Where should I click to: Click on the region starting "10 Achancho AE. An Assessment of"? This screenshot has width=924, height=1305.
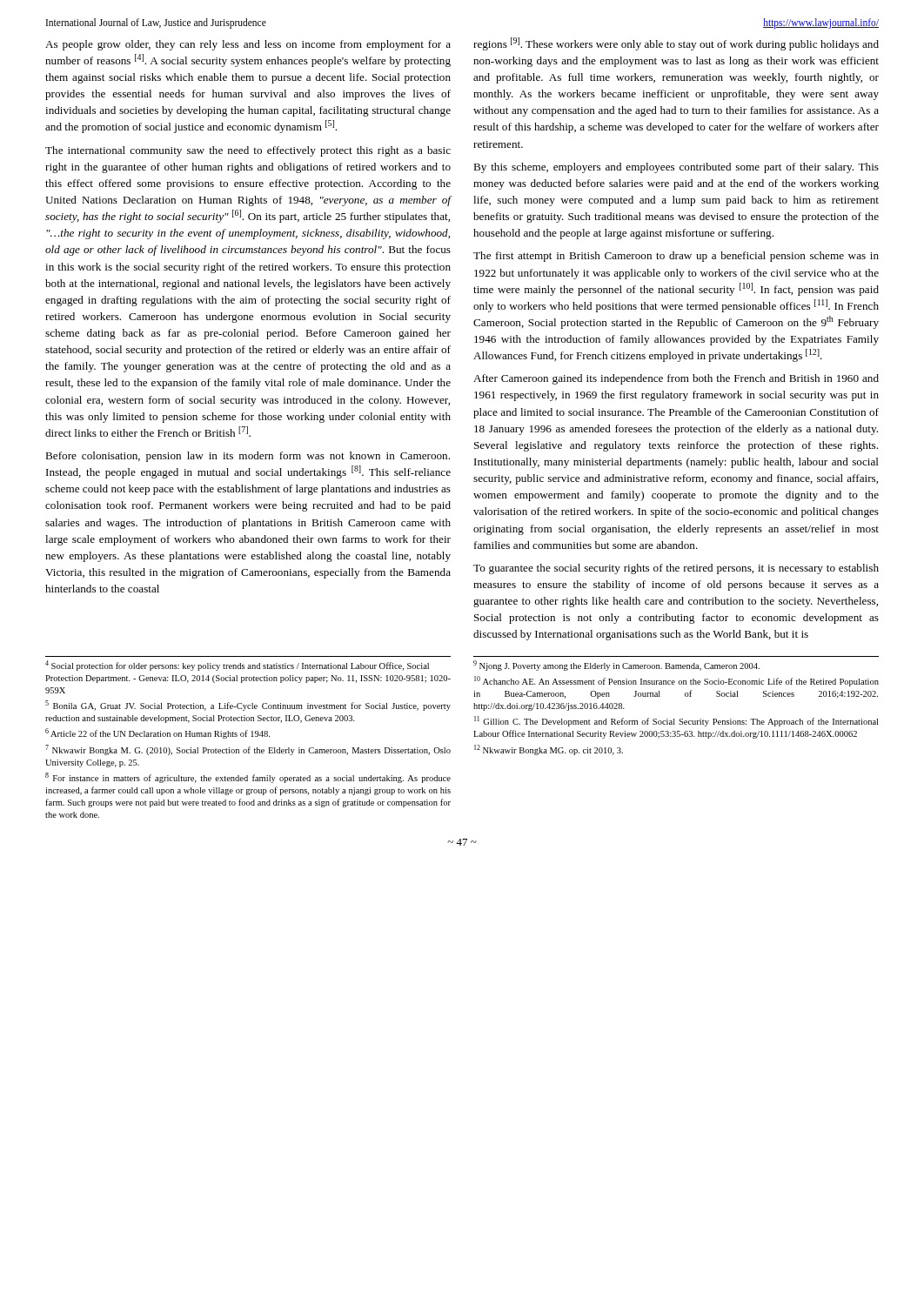click(676, 693)
